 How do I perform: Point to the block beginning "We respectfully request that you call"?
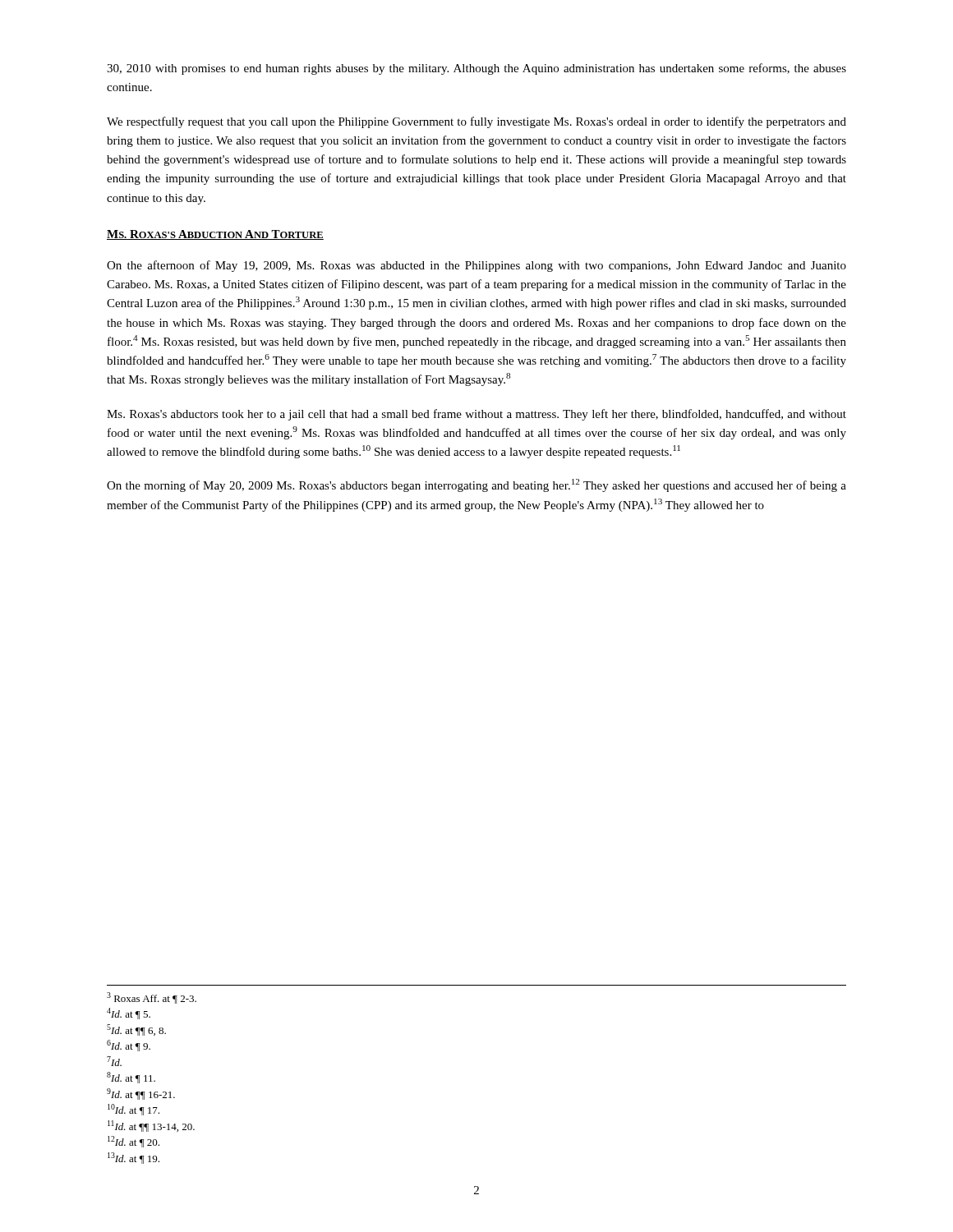pos(476,159)
